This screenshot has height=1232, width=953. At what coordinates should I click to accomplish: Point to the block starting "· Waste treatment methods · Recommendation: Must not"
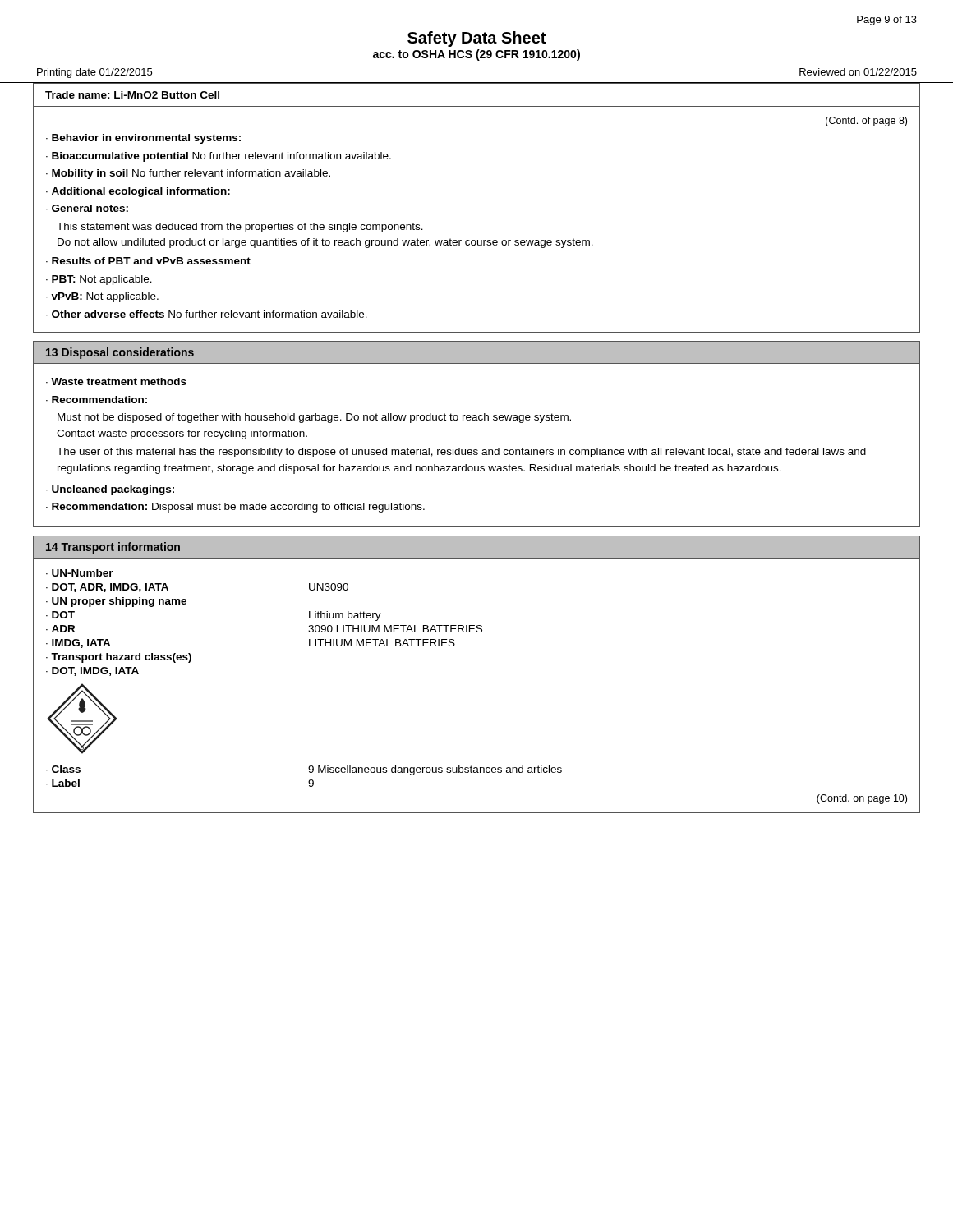(476, 444)
